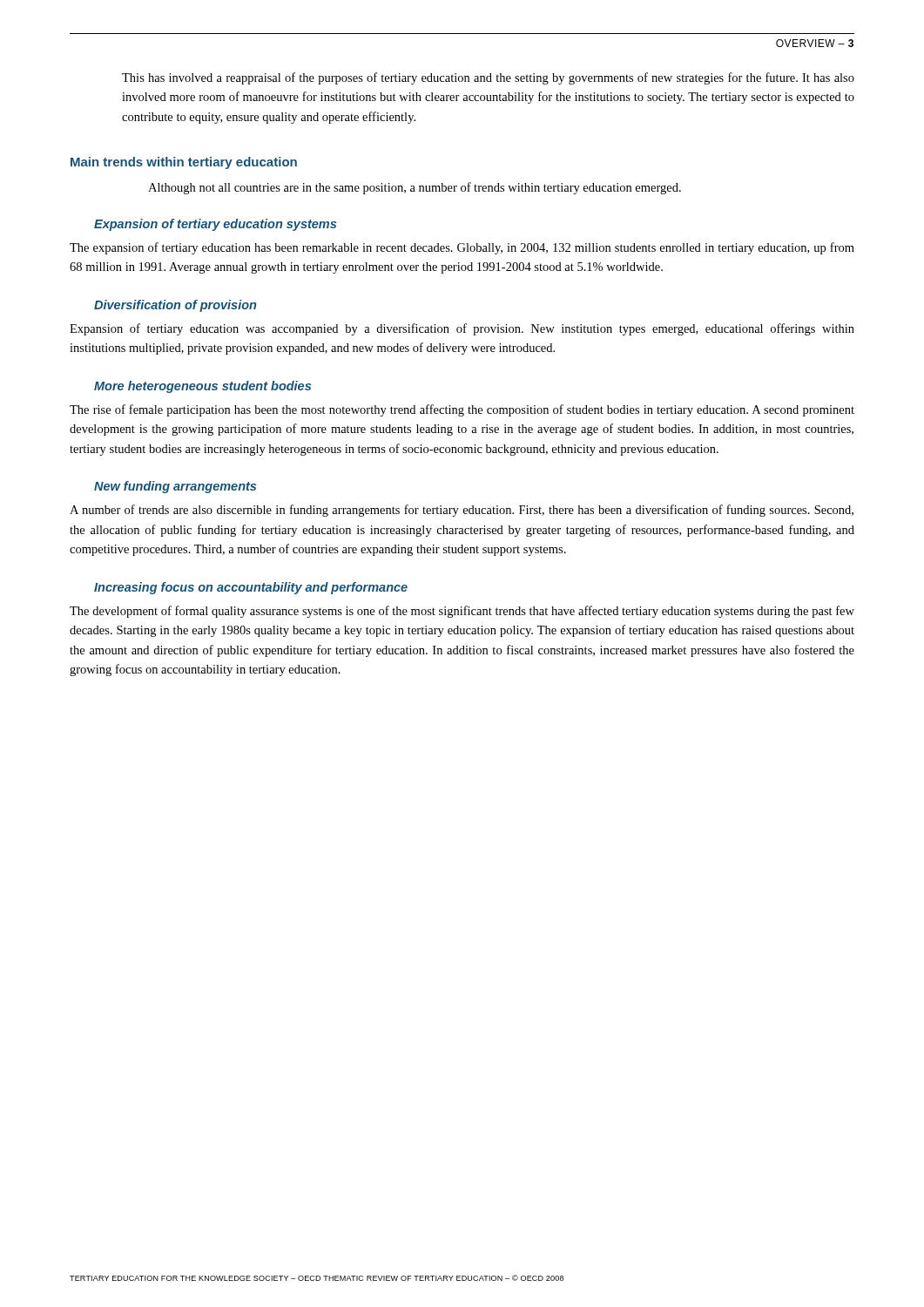Click the passage that begins "A number of trends are also discernible in"

click(462, 529)
